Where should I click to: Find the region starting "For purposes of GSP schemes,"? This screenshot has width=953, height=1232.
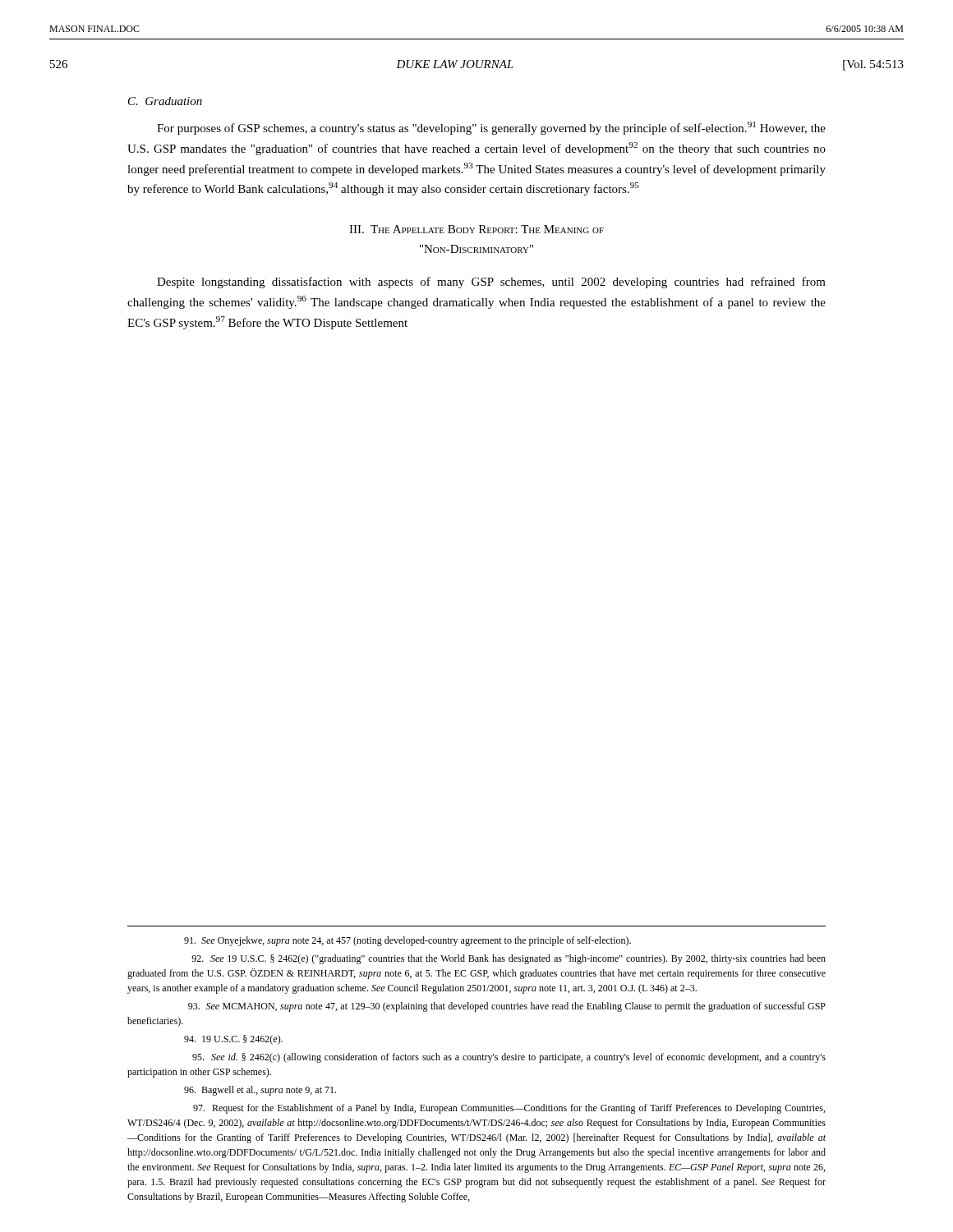[x=476, y=157]
